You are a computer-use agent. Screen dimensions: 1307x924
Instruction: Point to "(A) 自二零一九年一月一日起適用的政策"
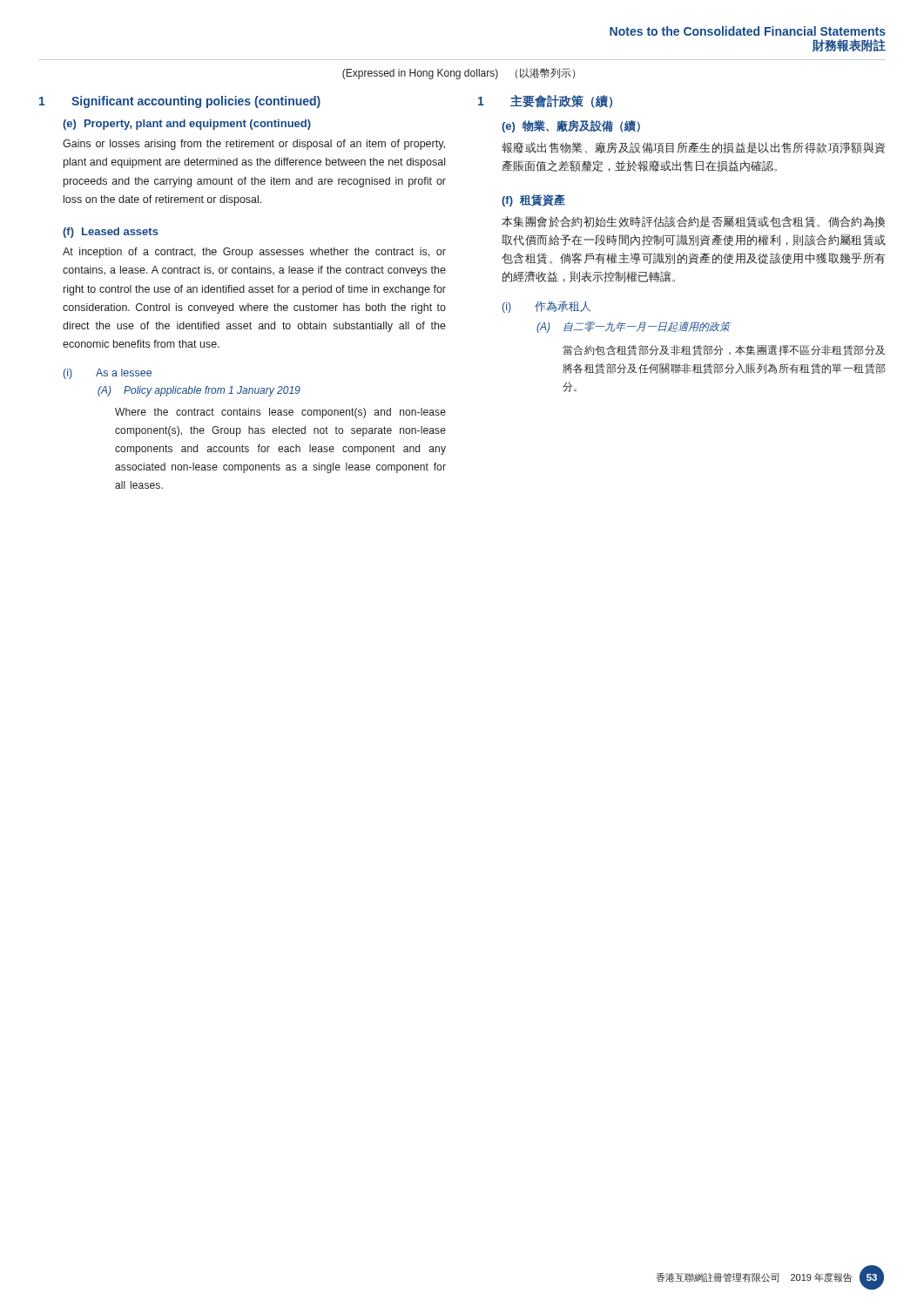coord(633,327)
